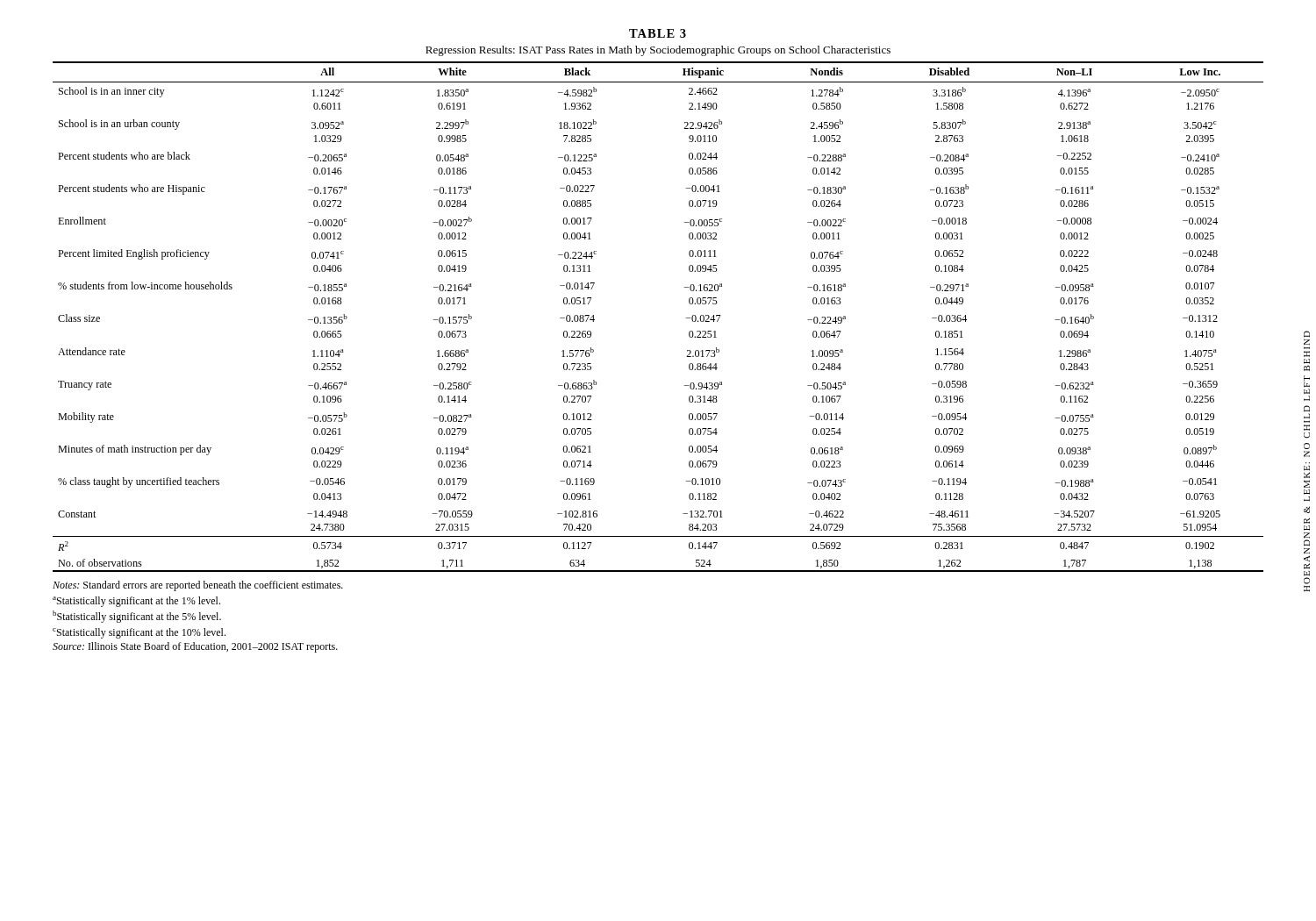Point to the text starting "Notes: Standard errors are reported beneath"
The image size is (1316, 921).
pyautogui.click(x=198, y=586)
